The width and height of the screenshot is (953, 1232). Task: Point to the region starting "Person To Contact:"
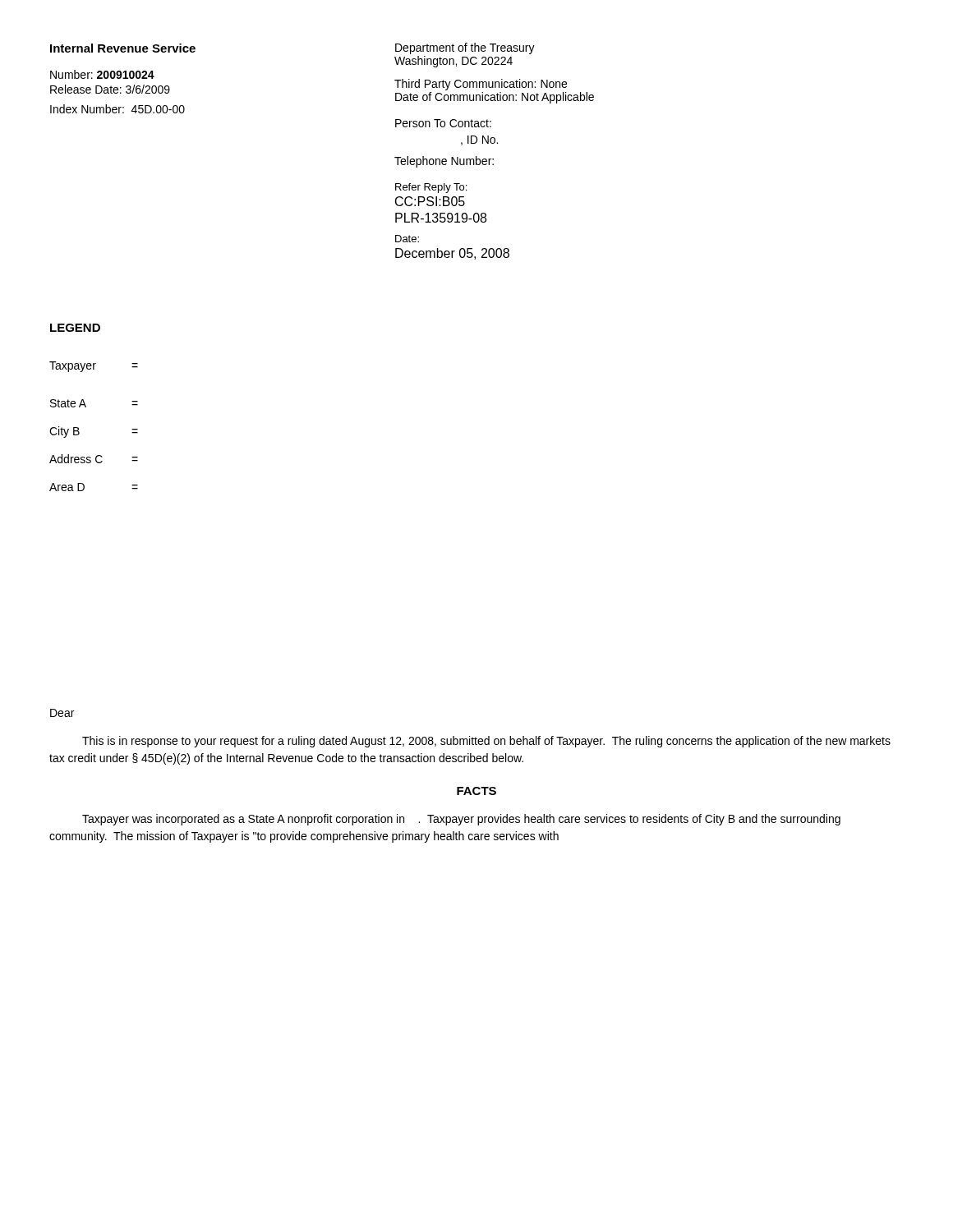click(443, 123)
